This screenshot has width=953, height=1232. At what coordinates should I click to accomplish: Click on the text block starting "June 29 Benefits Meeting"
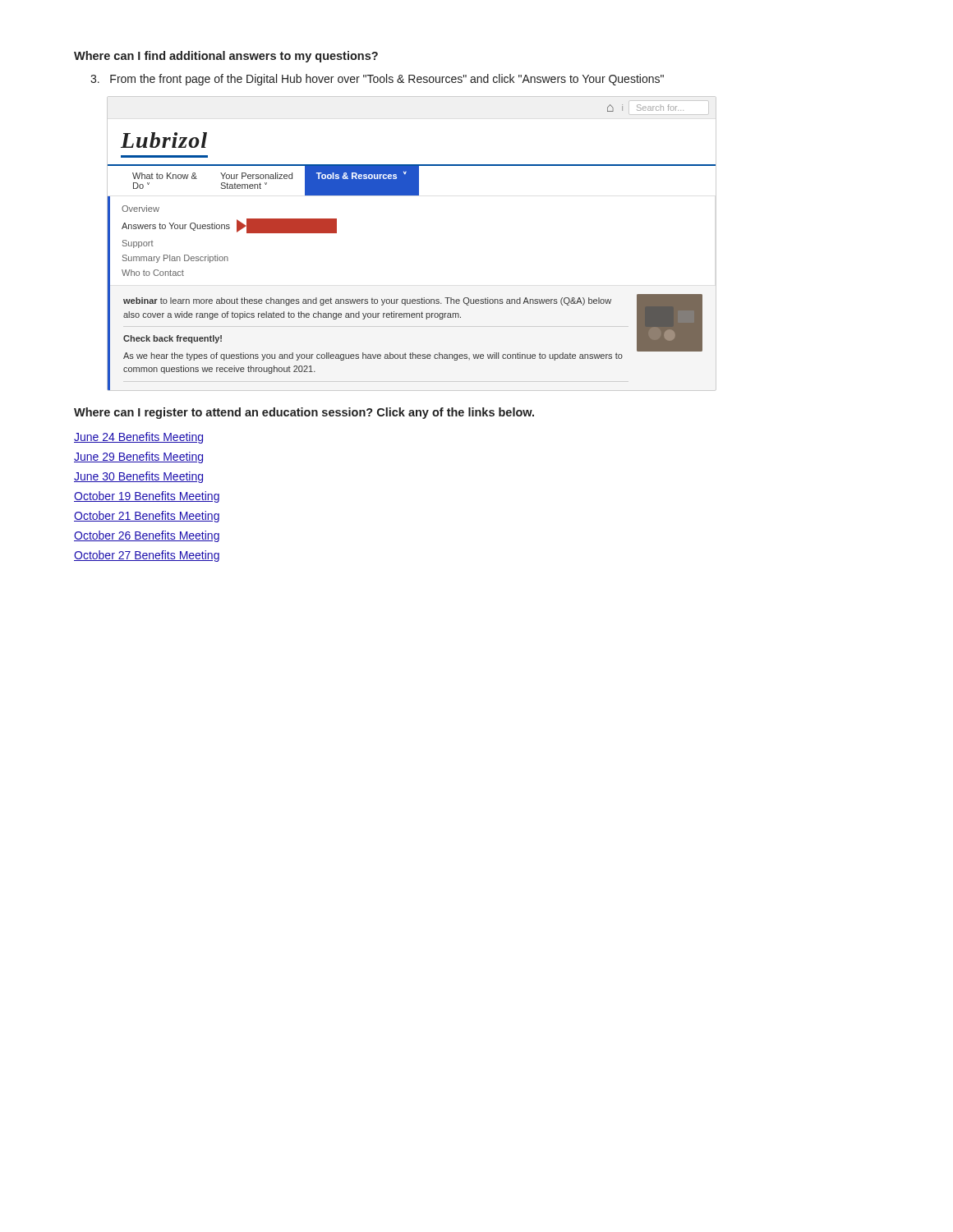(139, 456)
